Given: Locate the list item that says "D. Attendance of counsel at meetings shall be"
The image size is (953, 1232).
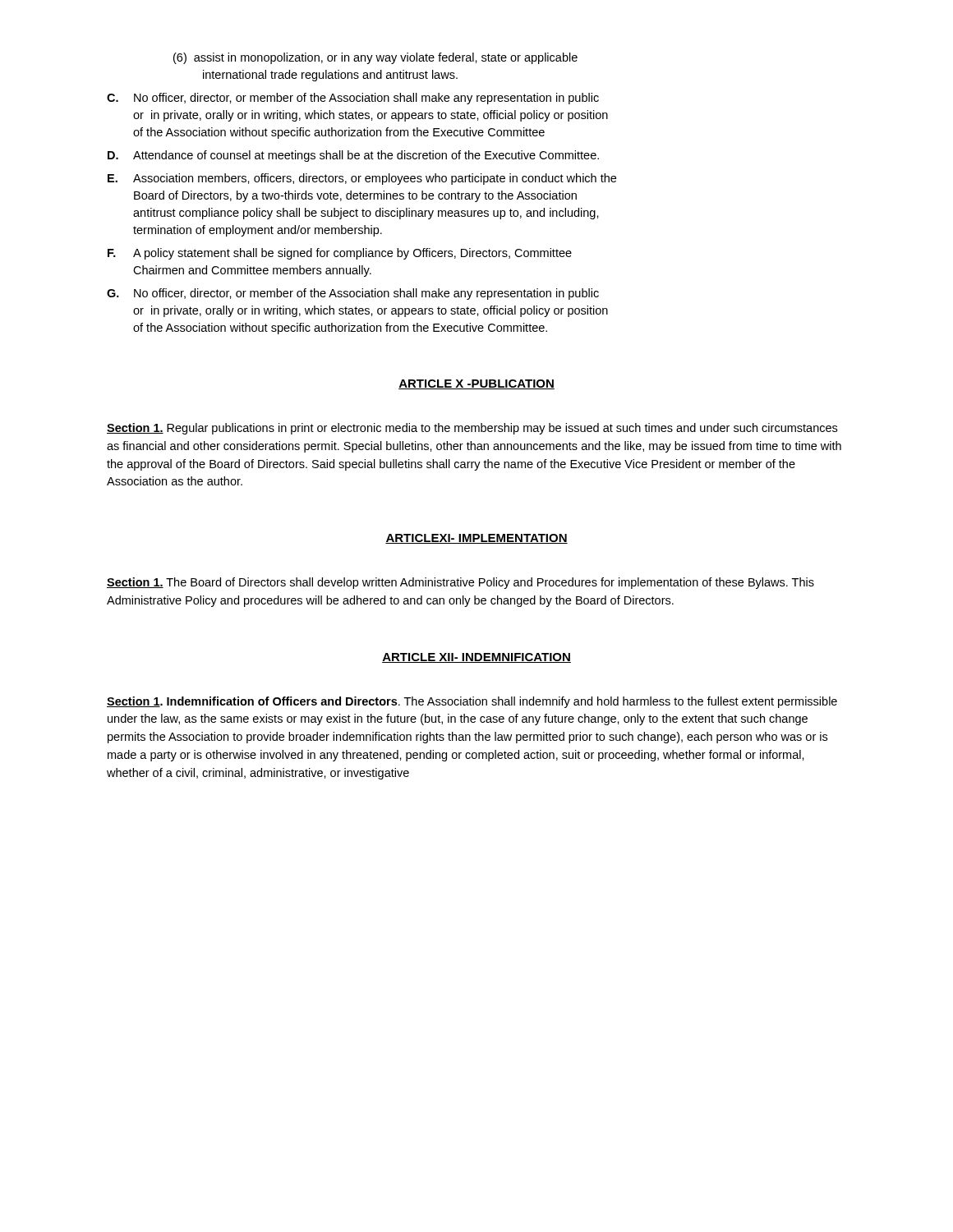Looking at the screenshot, I should pos(476,156).
